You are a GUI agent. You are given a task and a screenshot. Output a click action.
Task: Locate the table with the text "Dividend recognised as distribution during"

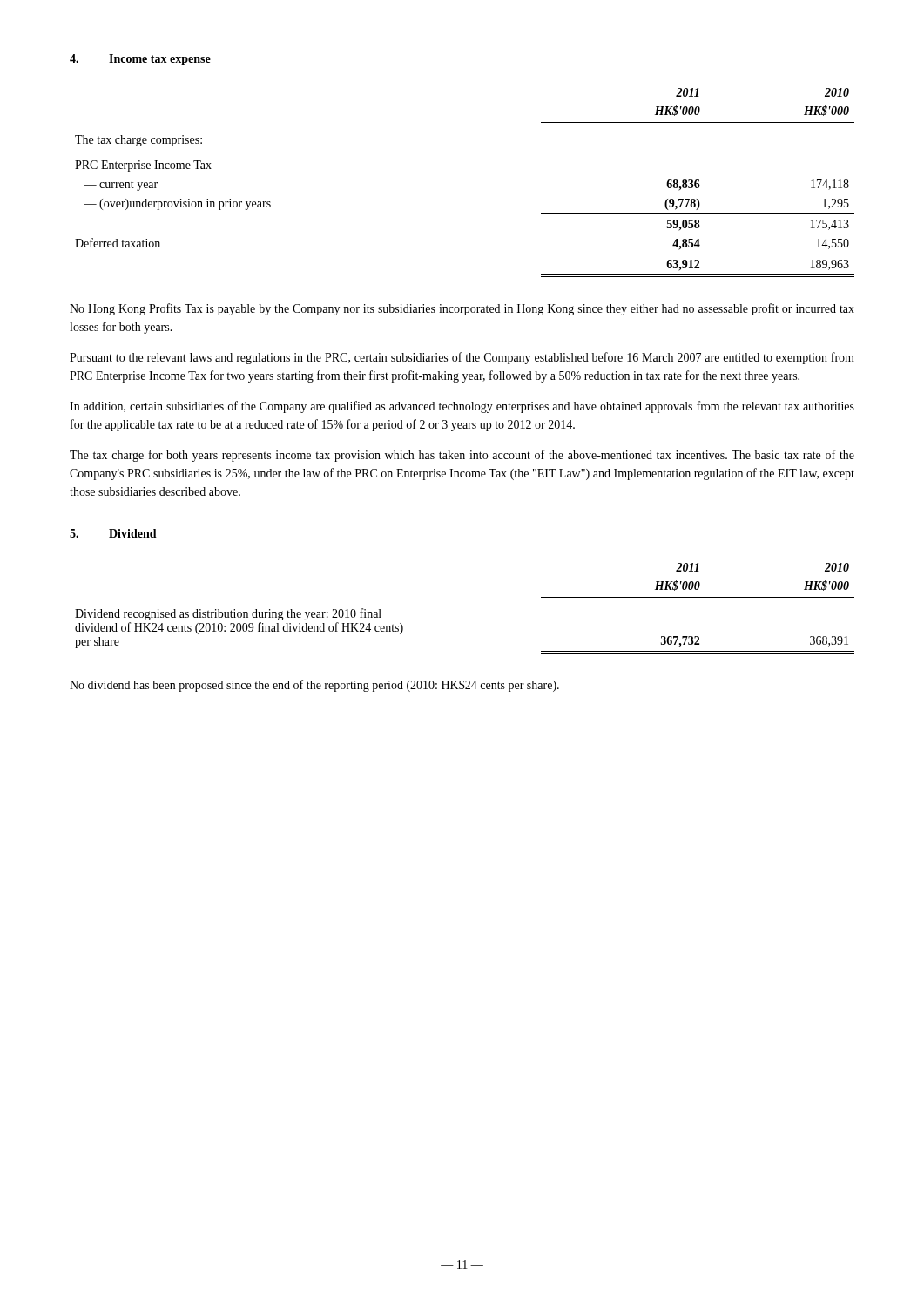coord(462,606)
